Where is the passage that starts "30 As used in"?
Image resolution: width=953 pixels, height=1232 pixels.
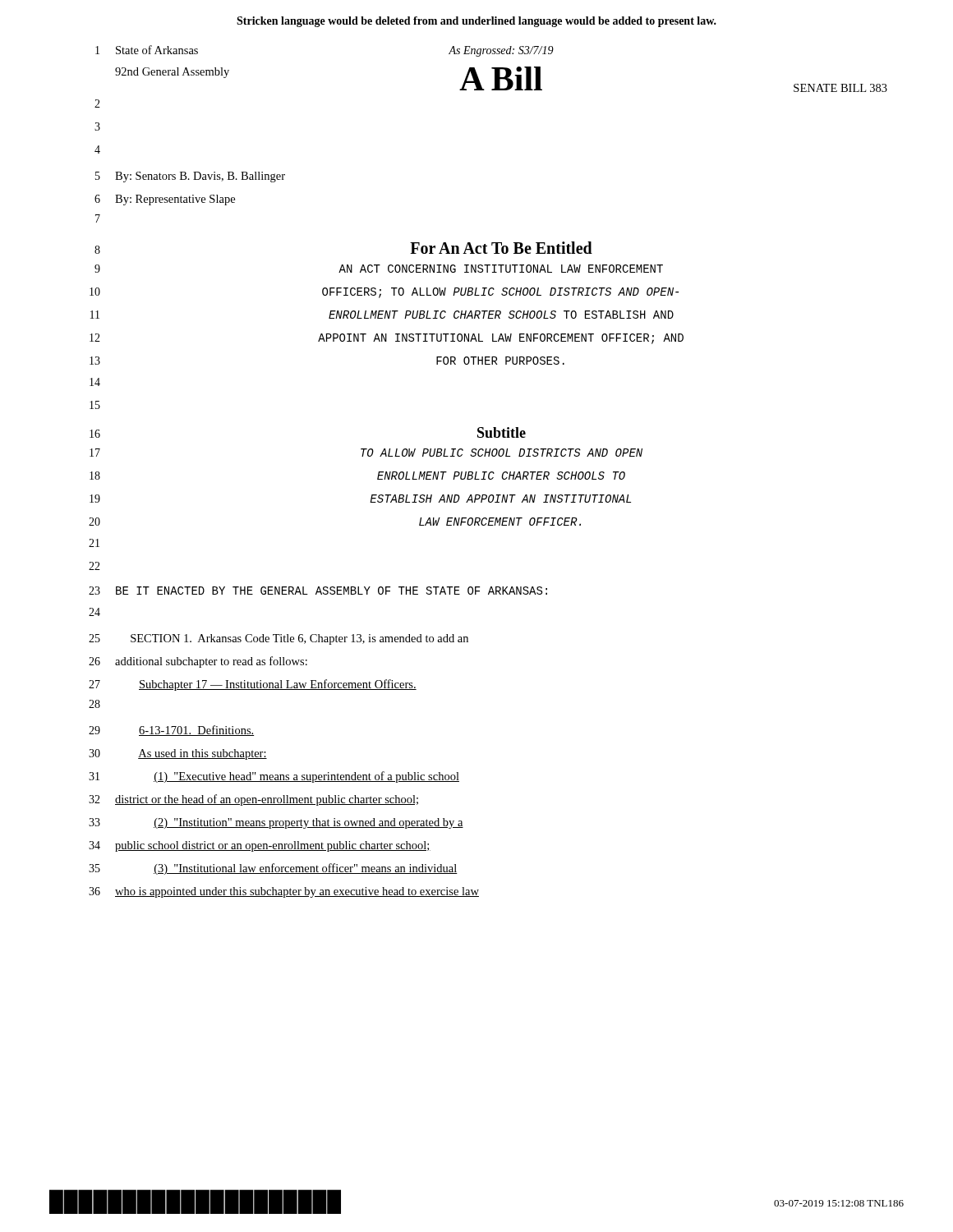(178, 754)
